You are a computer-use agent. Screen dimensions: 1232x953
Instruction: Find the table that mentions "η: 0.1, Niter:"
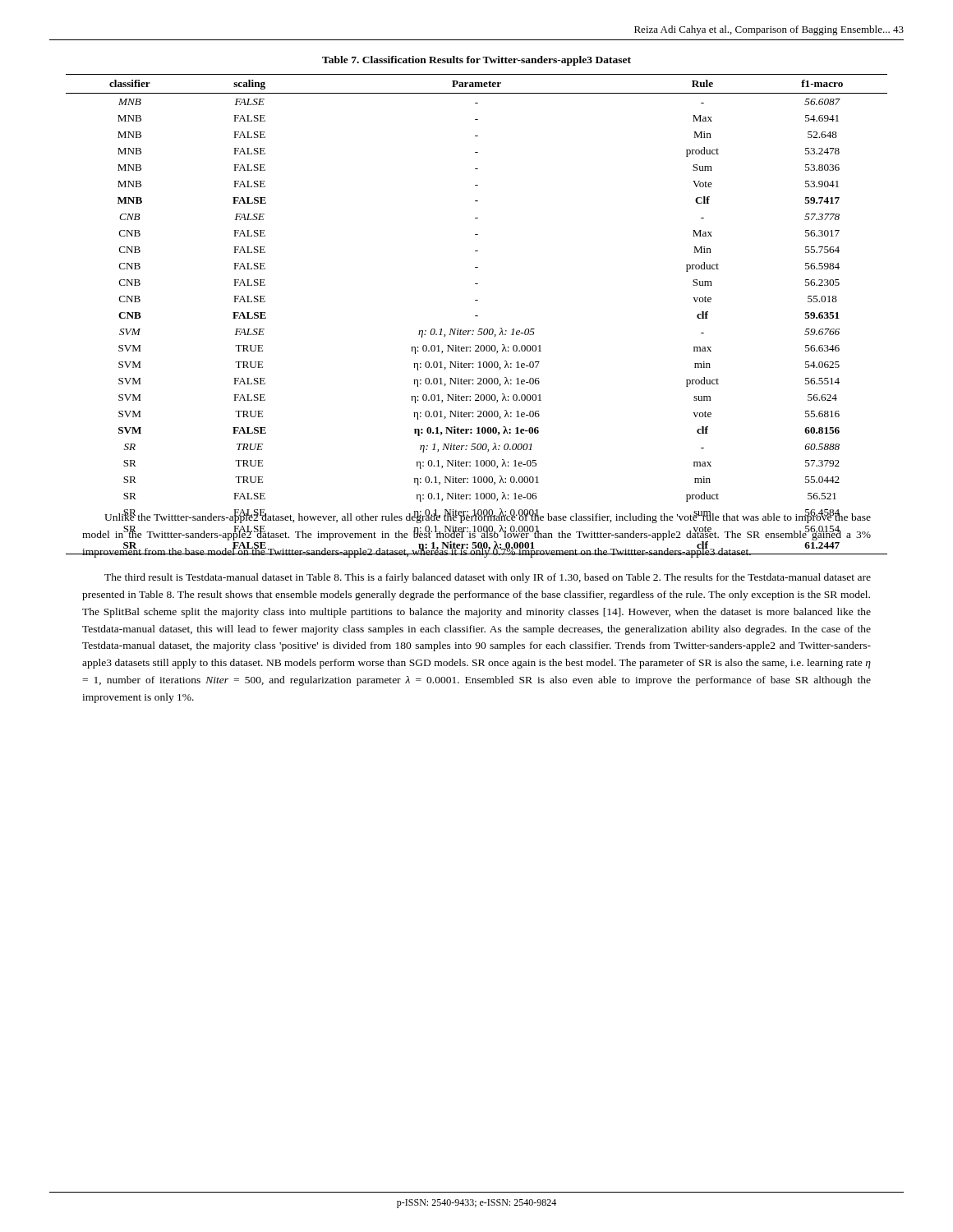coord(476,314)
